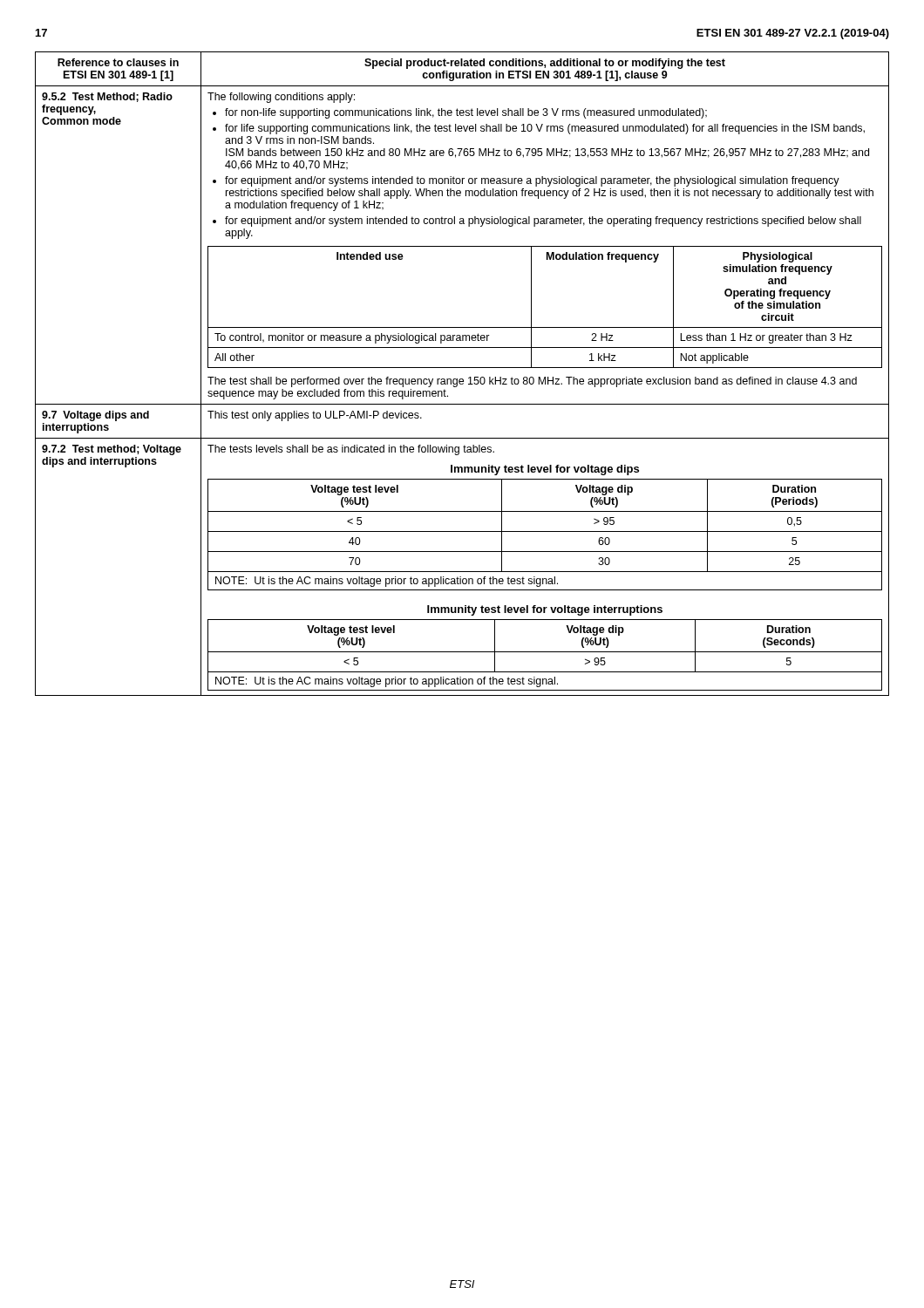Select a table
Screen dimensions: 1308x924
(462, 374)
